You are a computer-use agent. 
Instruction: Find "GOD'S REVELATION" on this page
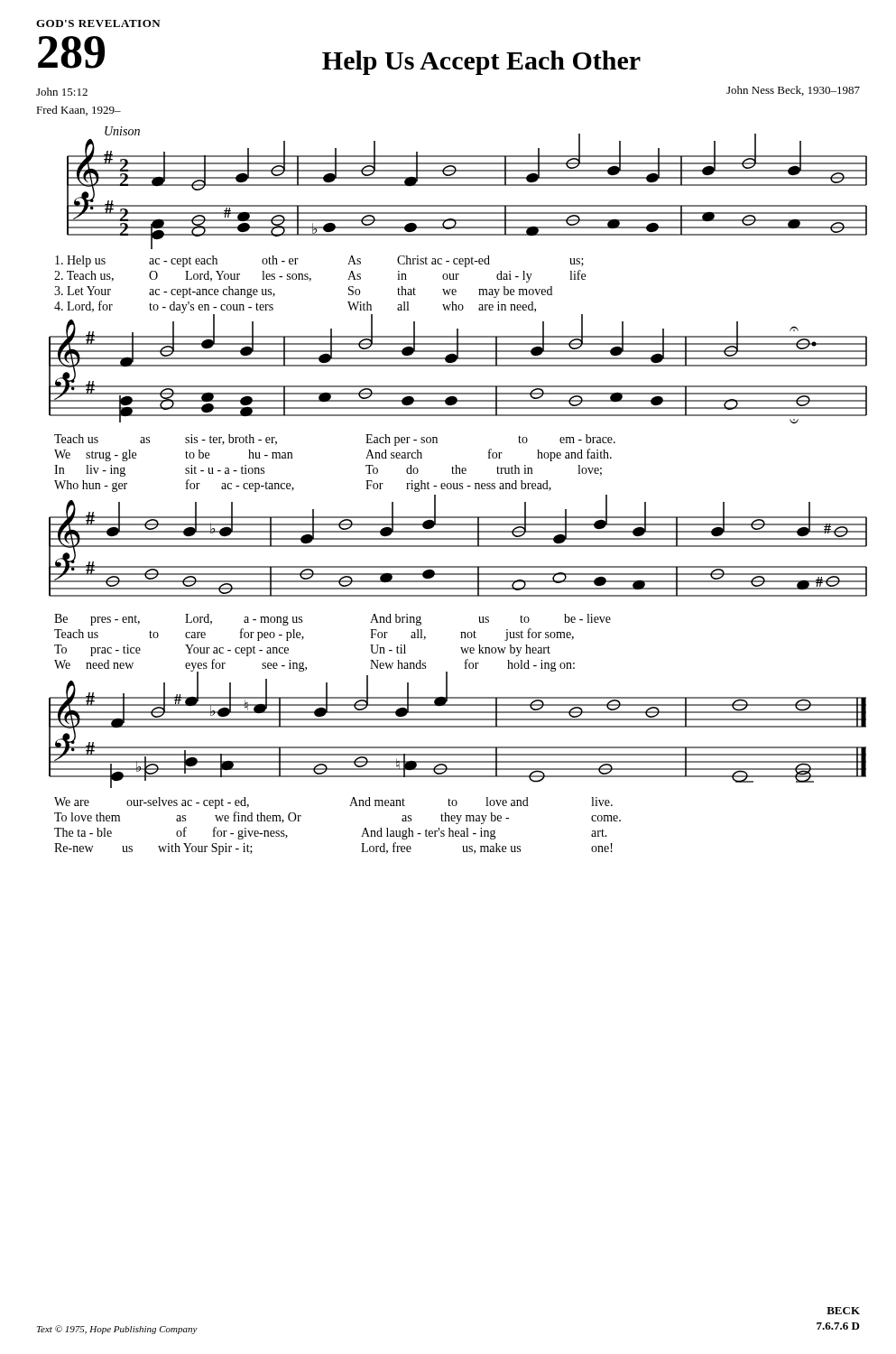98,23
